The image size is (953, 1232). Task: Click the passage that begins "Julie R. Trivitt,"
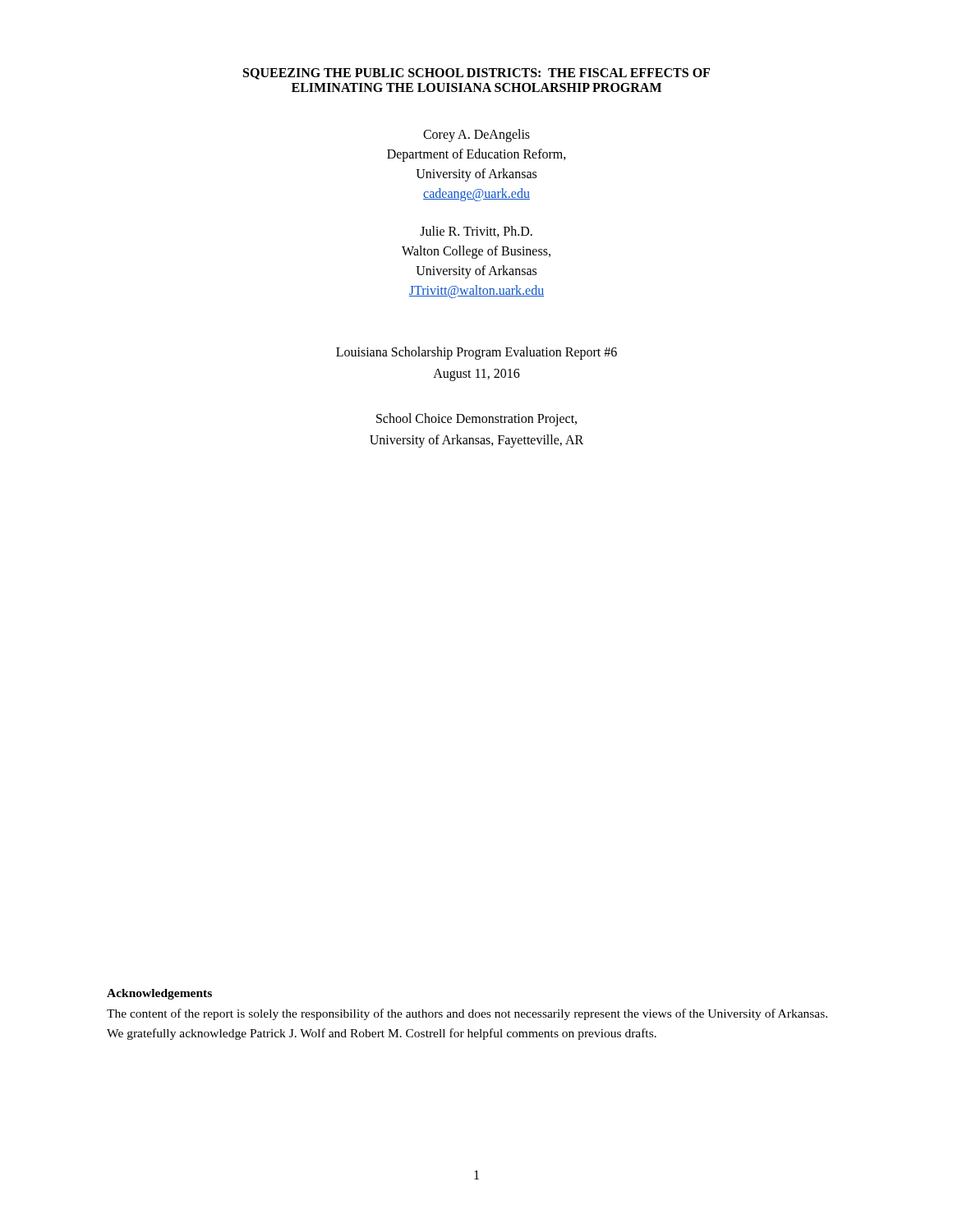[x=476, y=261]
